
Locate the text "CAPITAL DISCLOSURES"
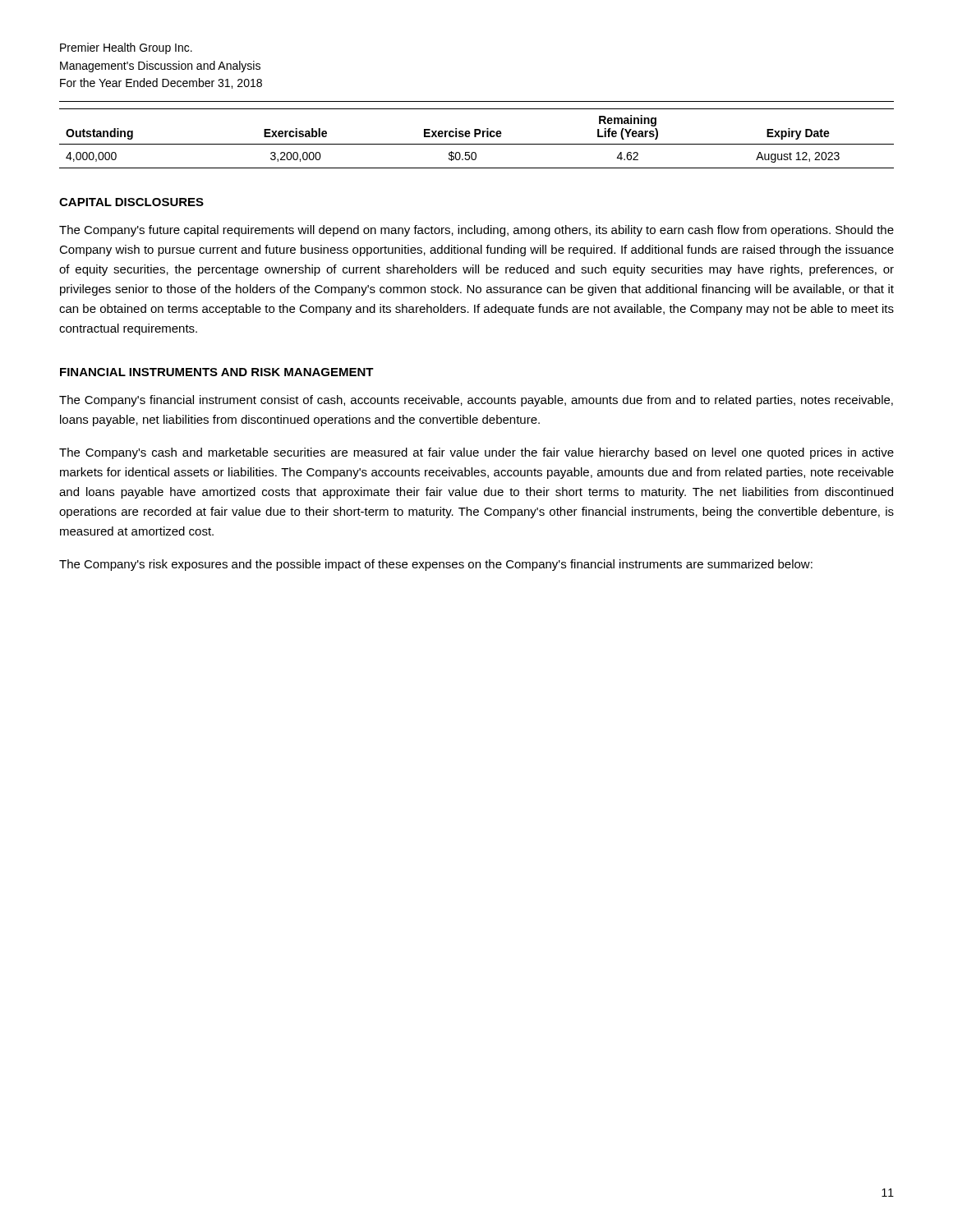point(132,202)
